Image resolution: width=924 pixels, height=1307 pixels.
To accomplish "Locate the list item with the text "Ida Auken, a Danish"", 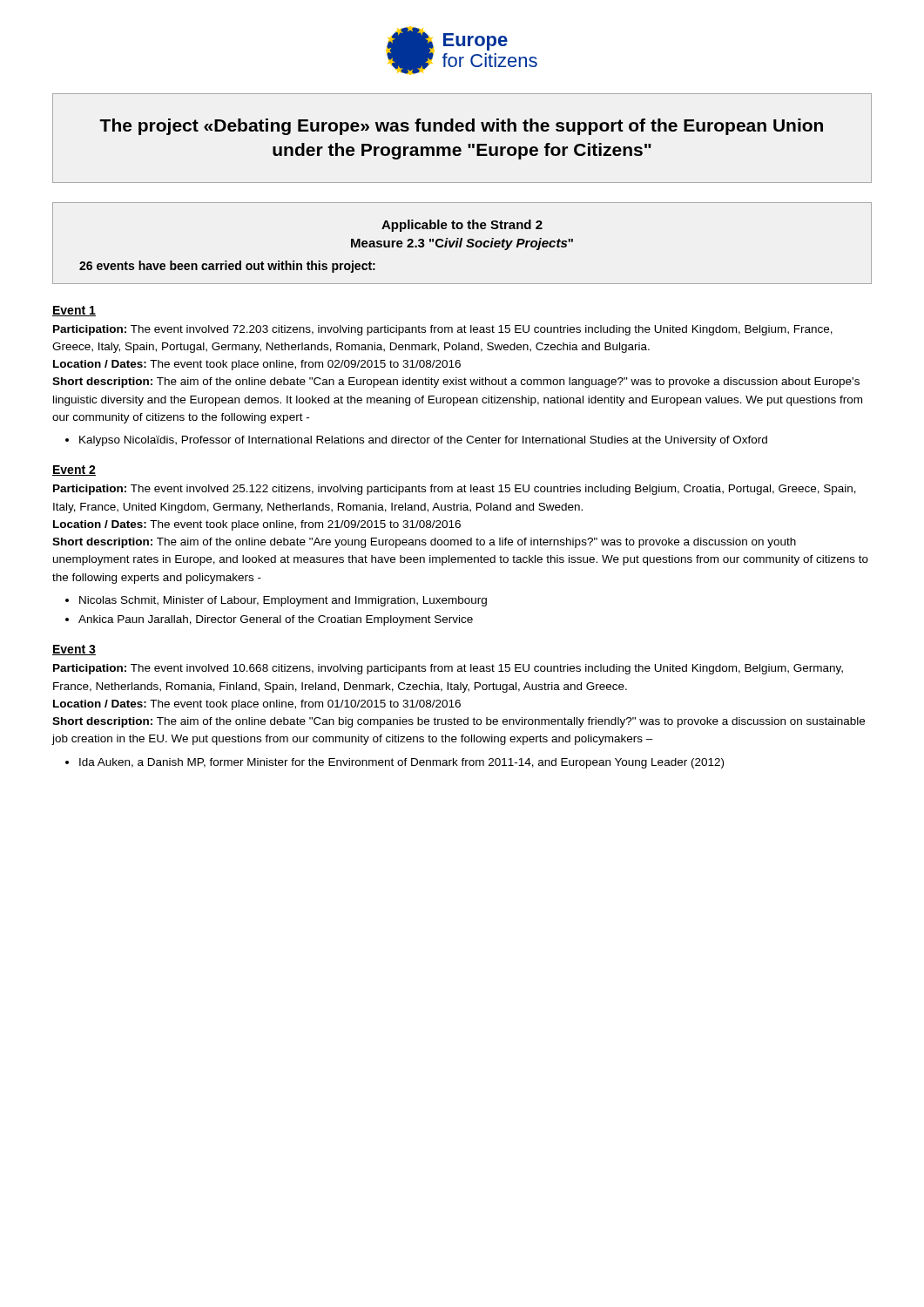I will point(401,762).
